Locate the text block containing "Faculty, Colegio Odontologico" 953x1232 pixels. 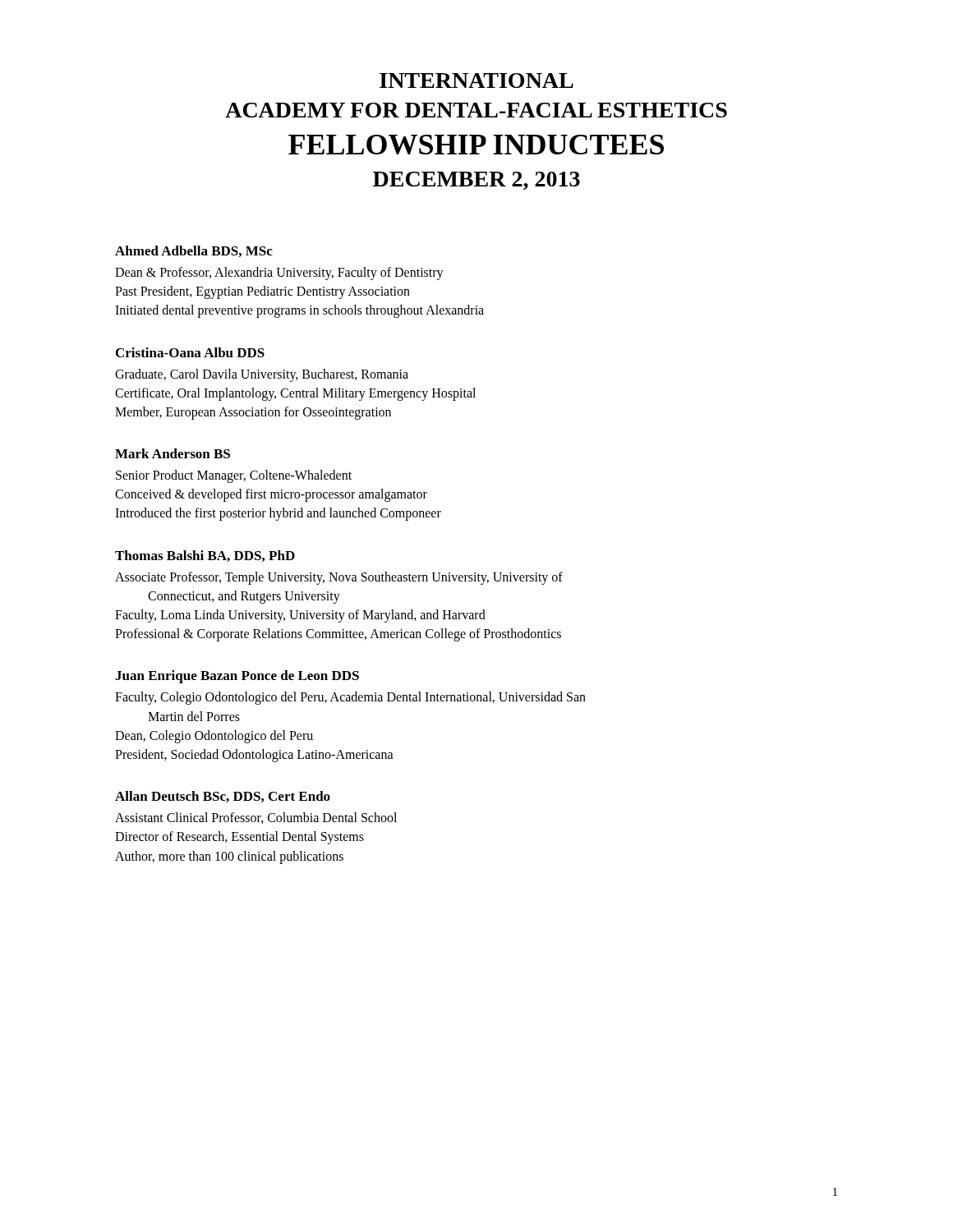350,698
